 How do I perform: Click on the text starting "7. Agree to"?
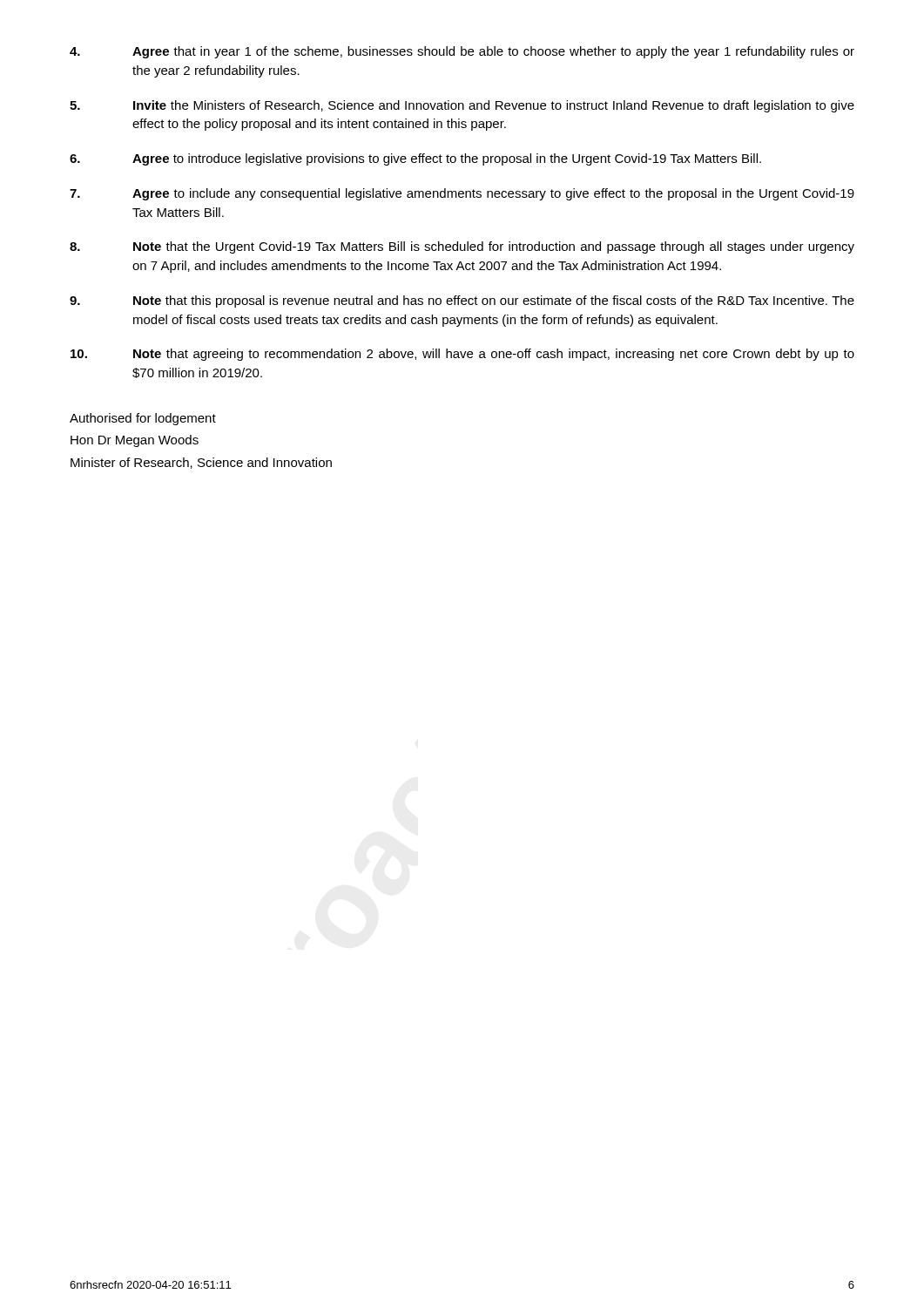(462, 203)
